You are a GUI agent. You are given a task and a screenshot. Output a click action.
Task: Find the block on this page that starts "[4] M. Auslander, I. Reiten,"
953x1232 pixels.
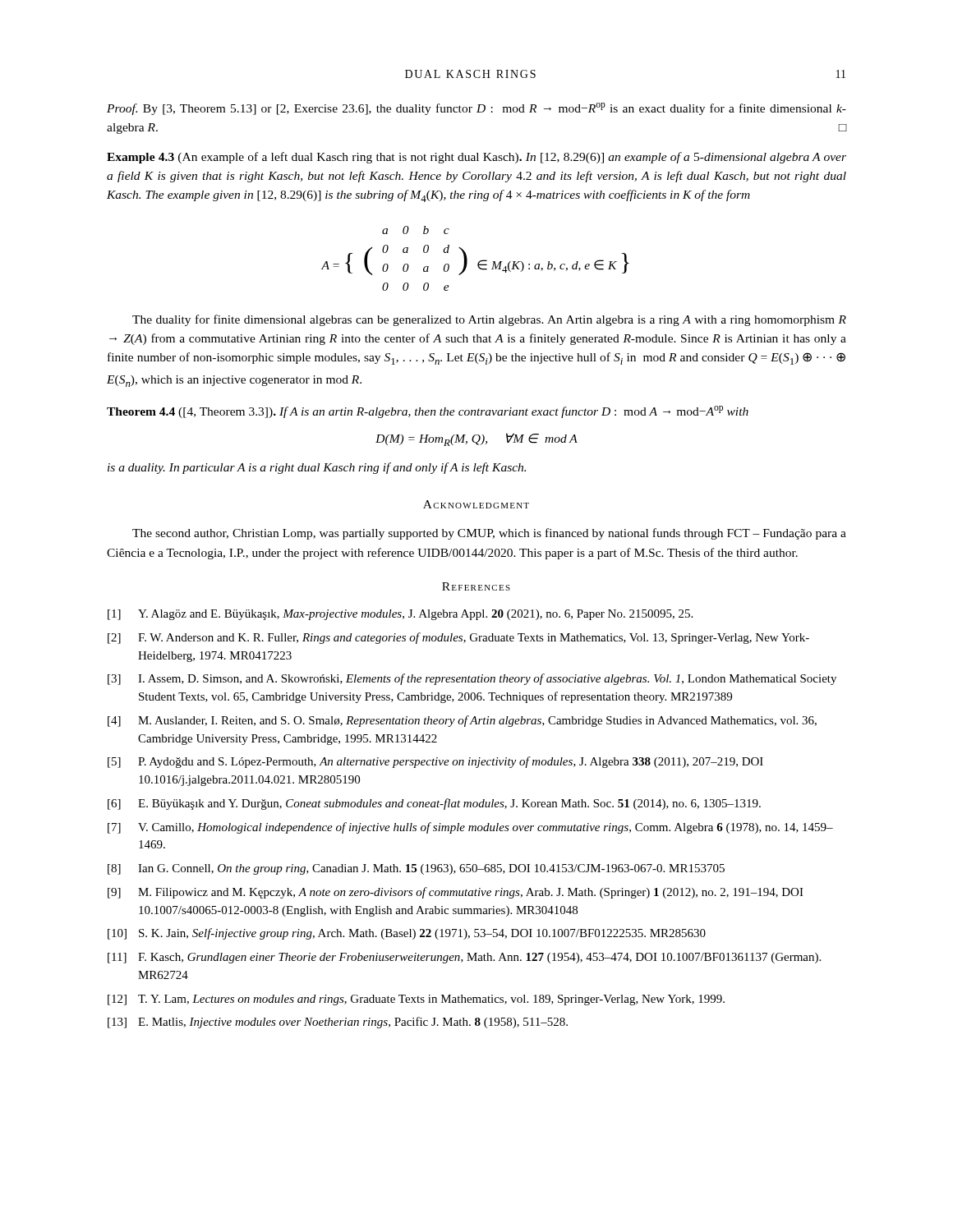(x=476, y=730)
